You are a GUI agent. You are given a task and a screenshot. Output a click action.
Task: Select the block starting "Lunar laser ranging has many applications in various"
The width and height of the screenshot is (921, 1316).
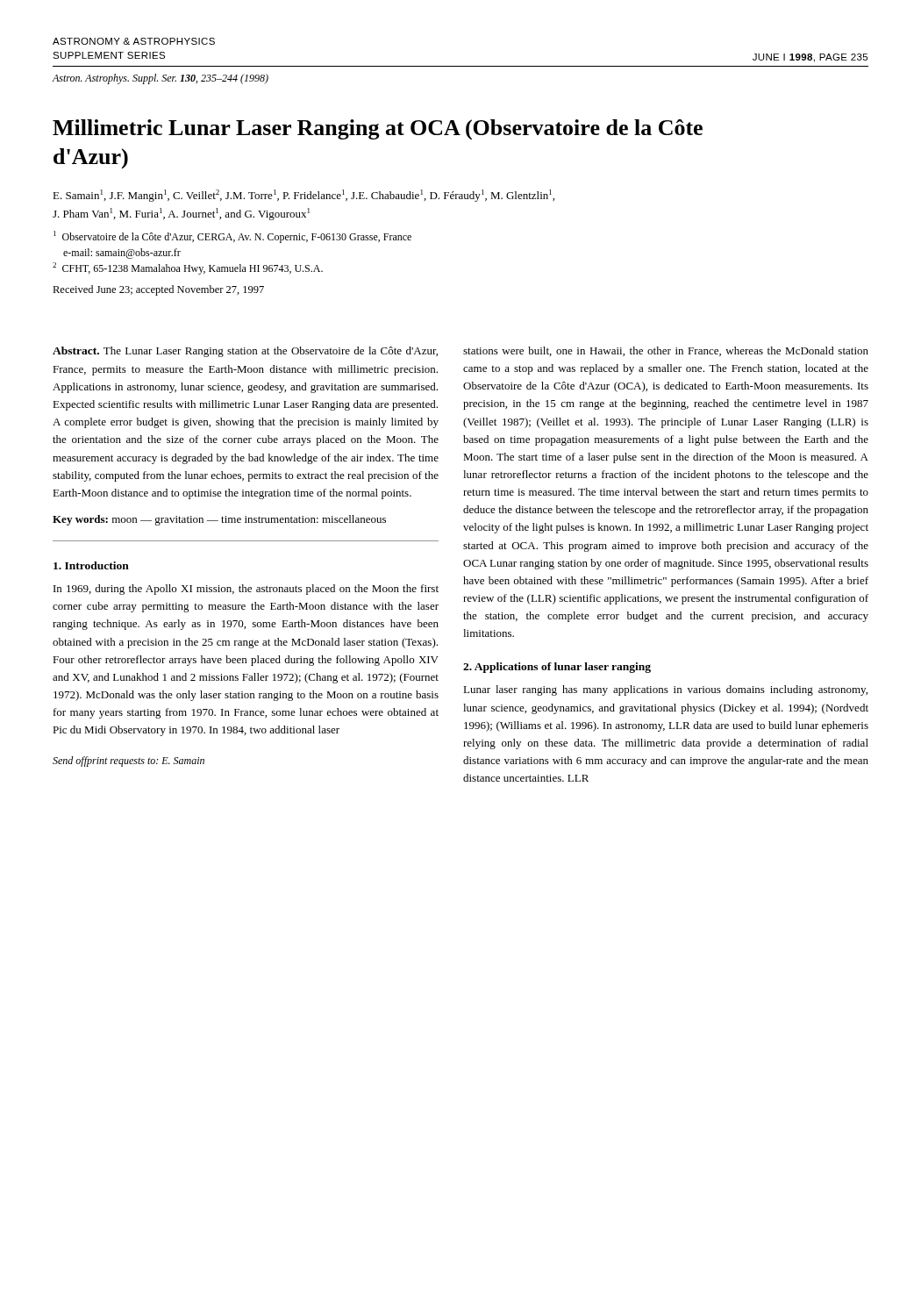[x=666, y=734]
